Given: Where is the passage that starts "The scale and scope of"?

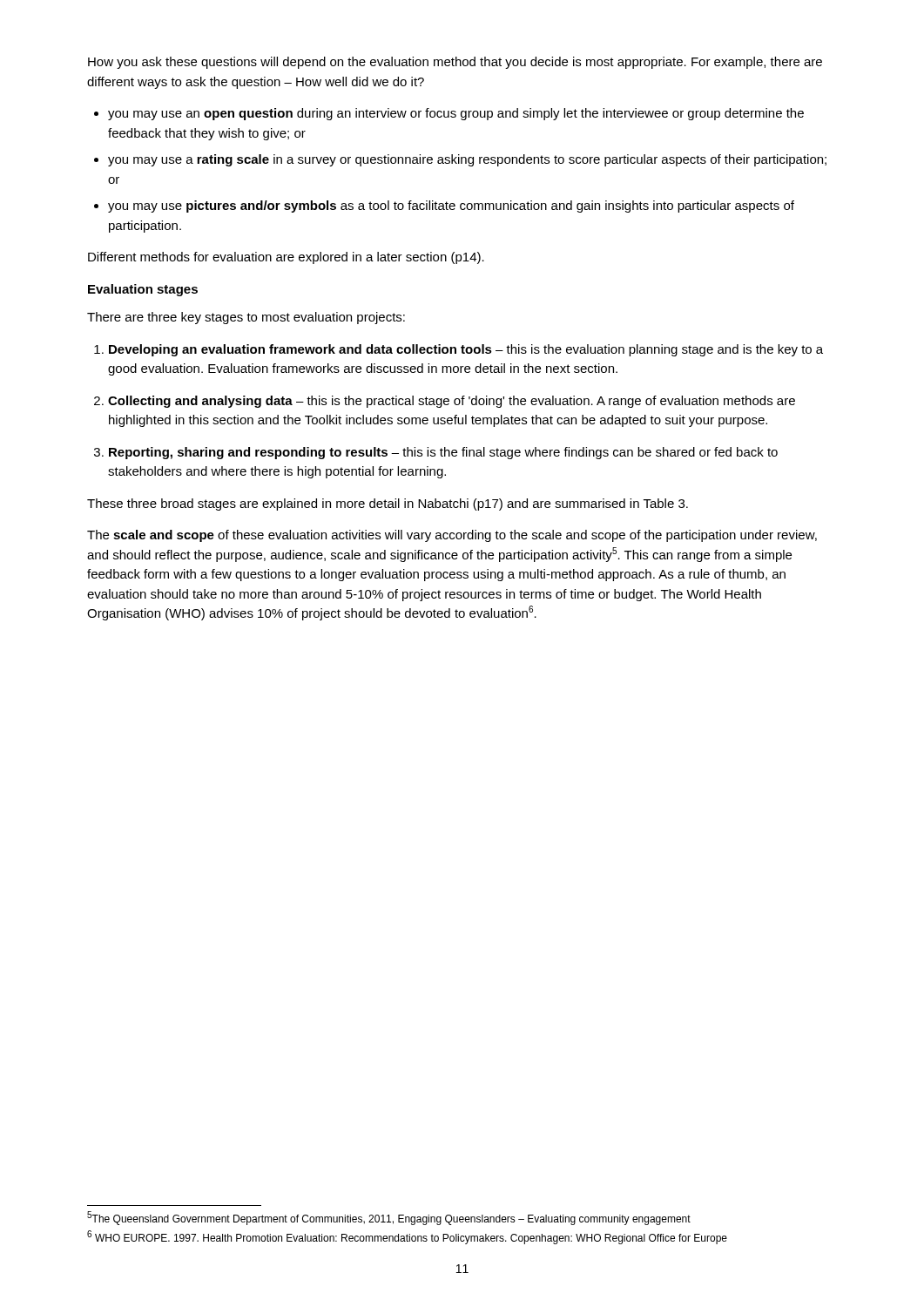Looking at the screenshot, I should (462, 574).
